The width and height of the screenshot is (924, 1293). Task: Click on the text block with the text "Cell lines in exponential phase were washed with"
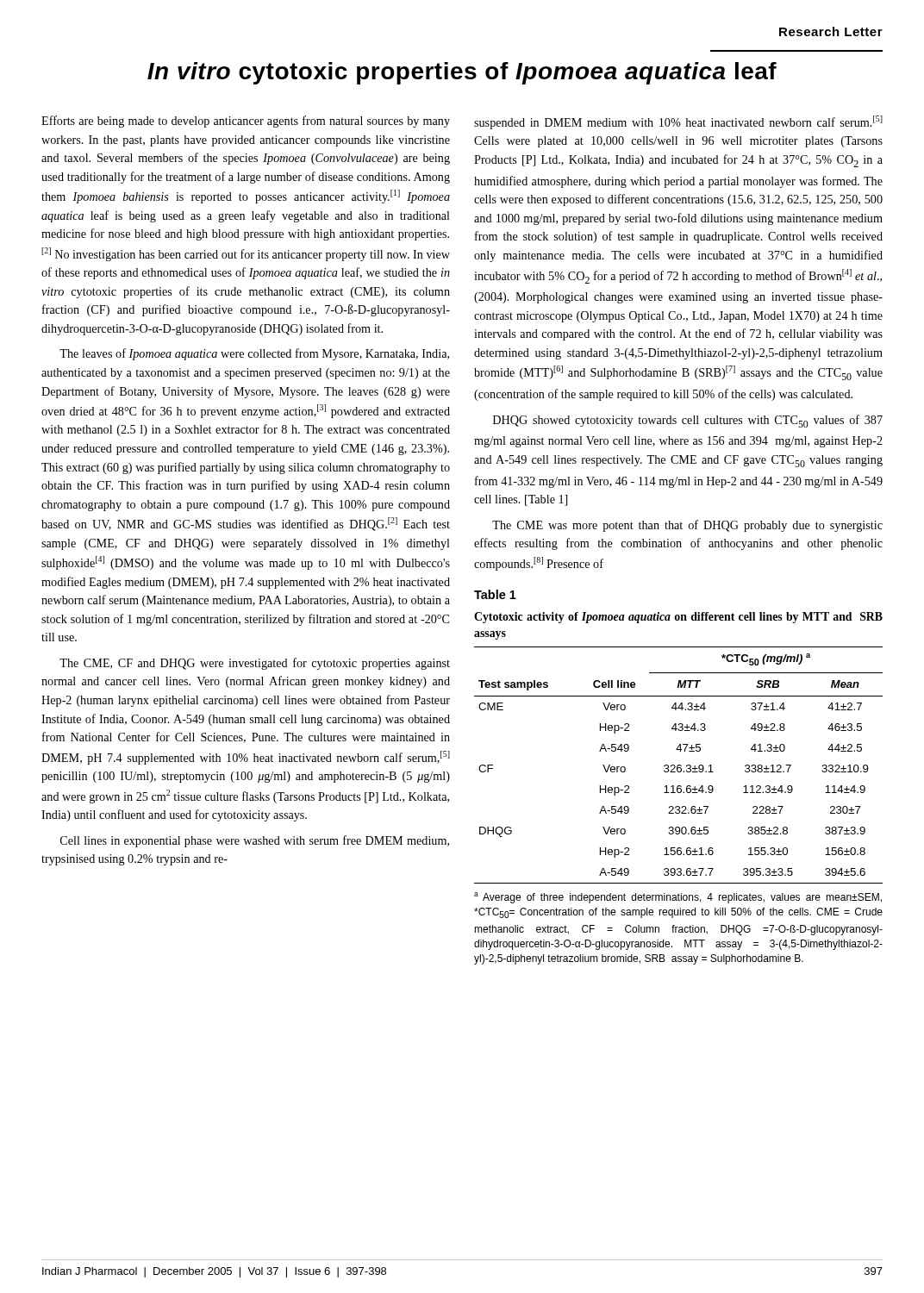click(246, 850)
